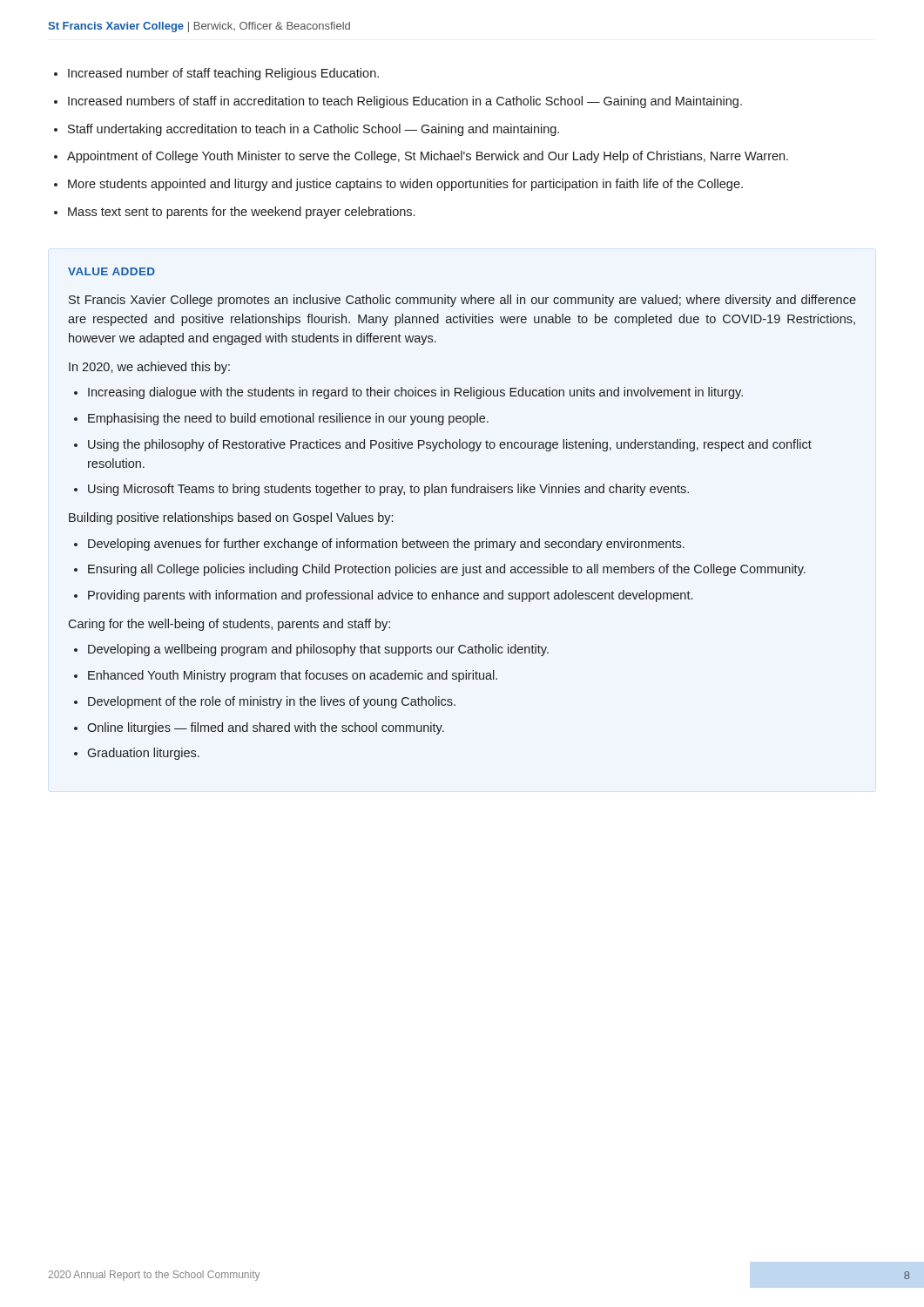Viewport: 924px width, 1307px height.
Task: Click on the region starting "Mass text sent to parents for the"
Action: 241,212
